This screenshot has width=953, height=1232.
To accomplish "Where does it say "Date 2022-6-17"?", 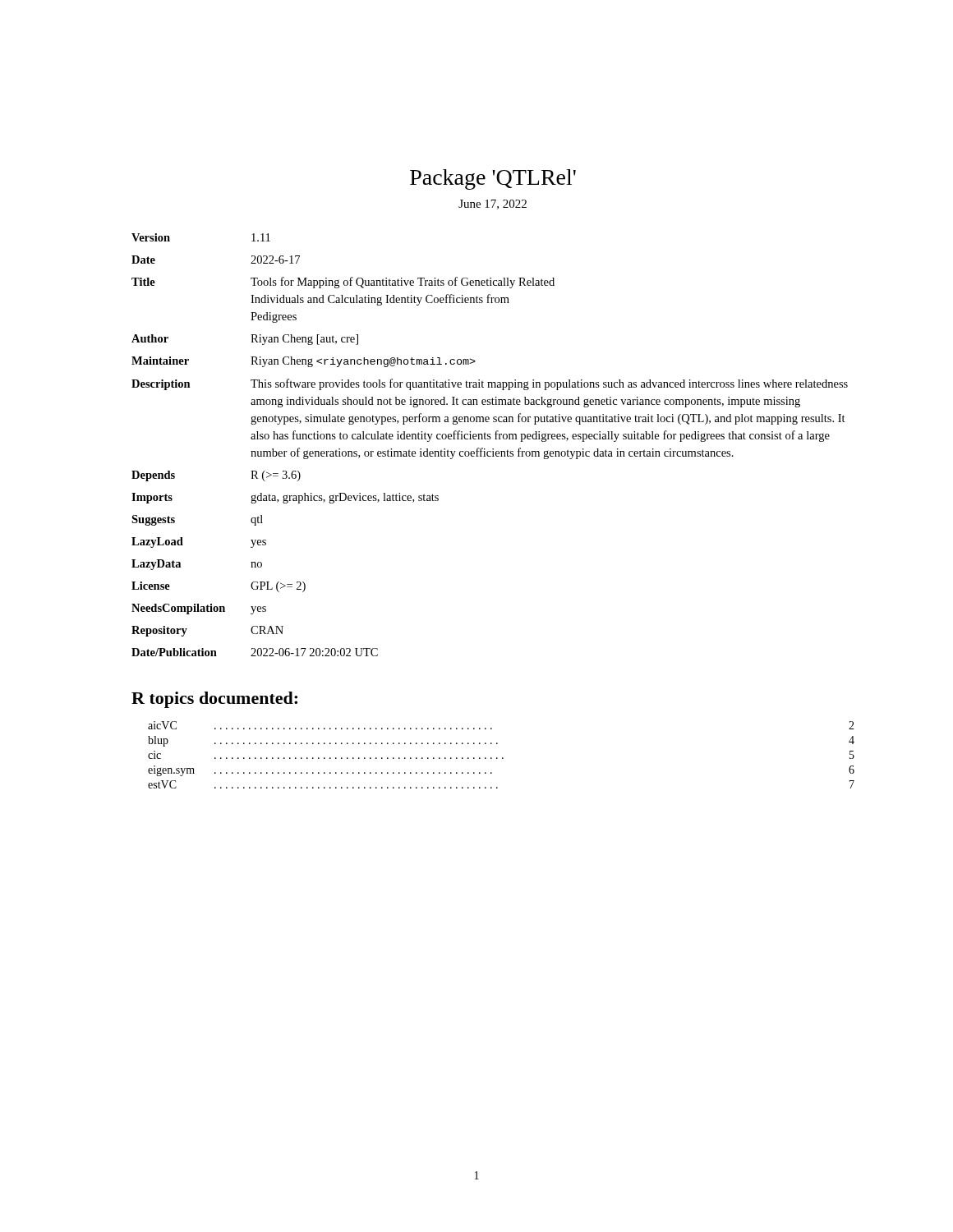I will coord(147,259).
